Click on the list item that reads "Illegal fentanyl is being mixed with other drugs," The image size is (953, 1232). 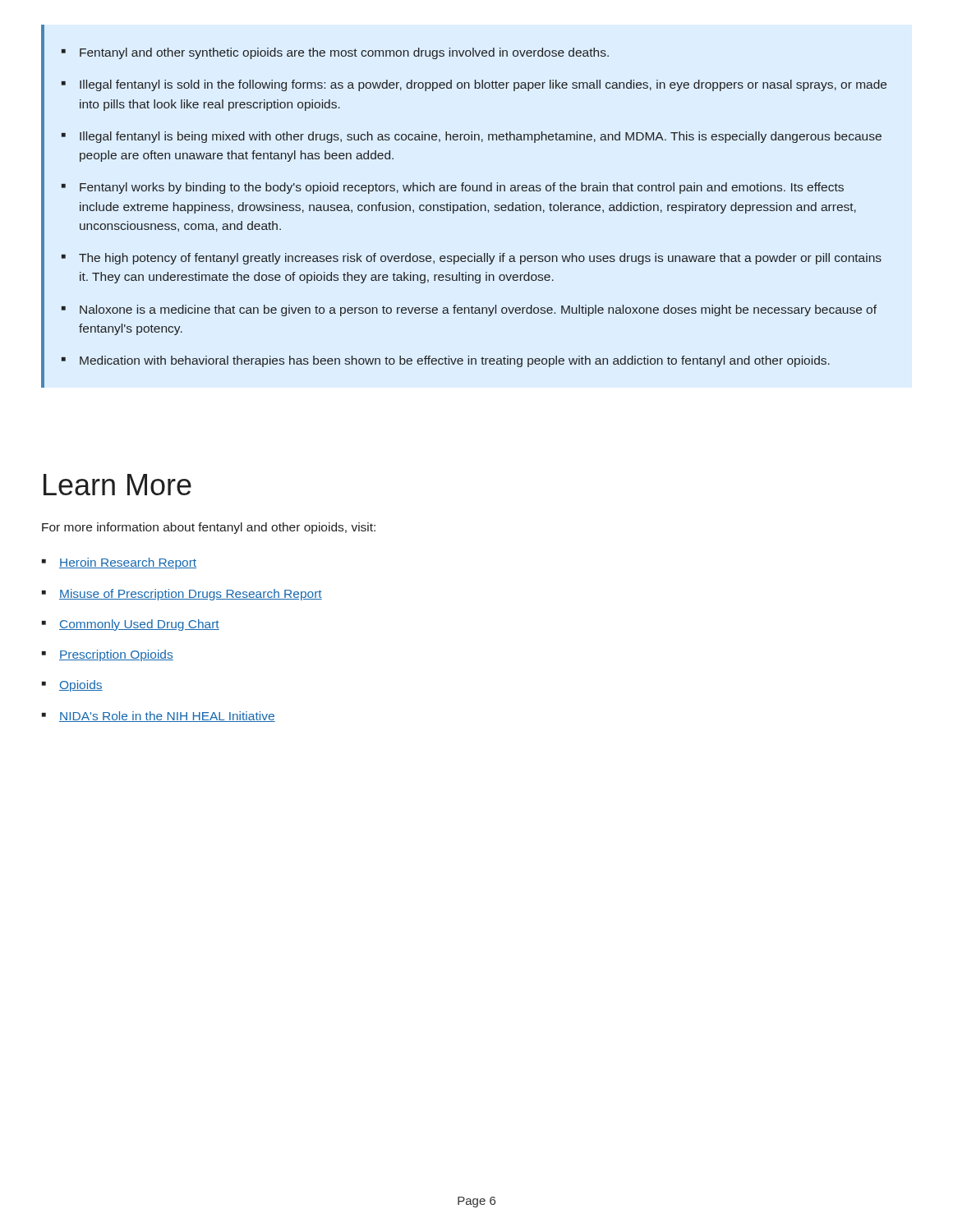point(480,145)
